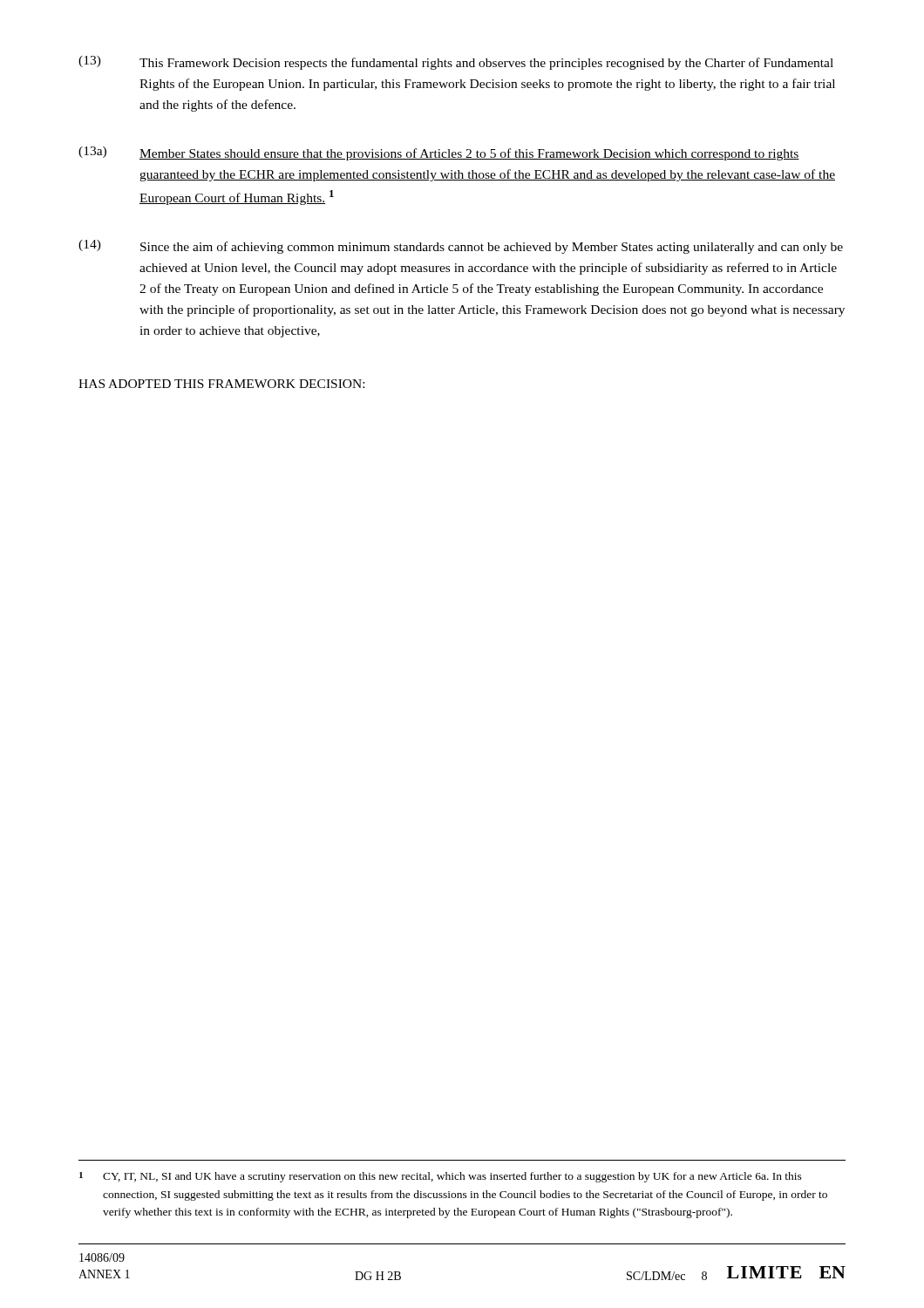Select the text block starting "1 CY, IT,"
This screenshot has width=924, height=1308.
(x=462, y=1194)
